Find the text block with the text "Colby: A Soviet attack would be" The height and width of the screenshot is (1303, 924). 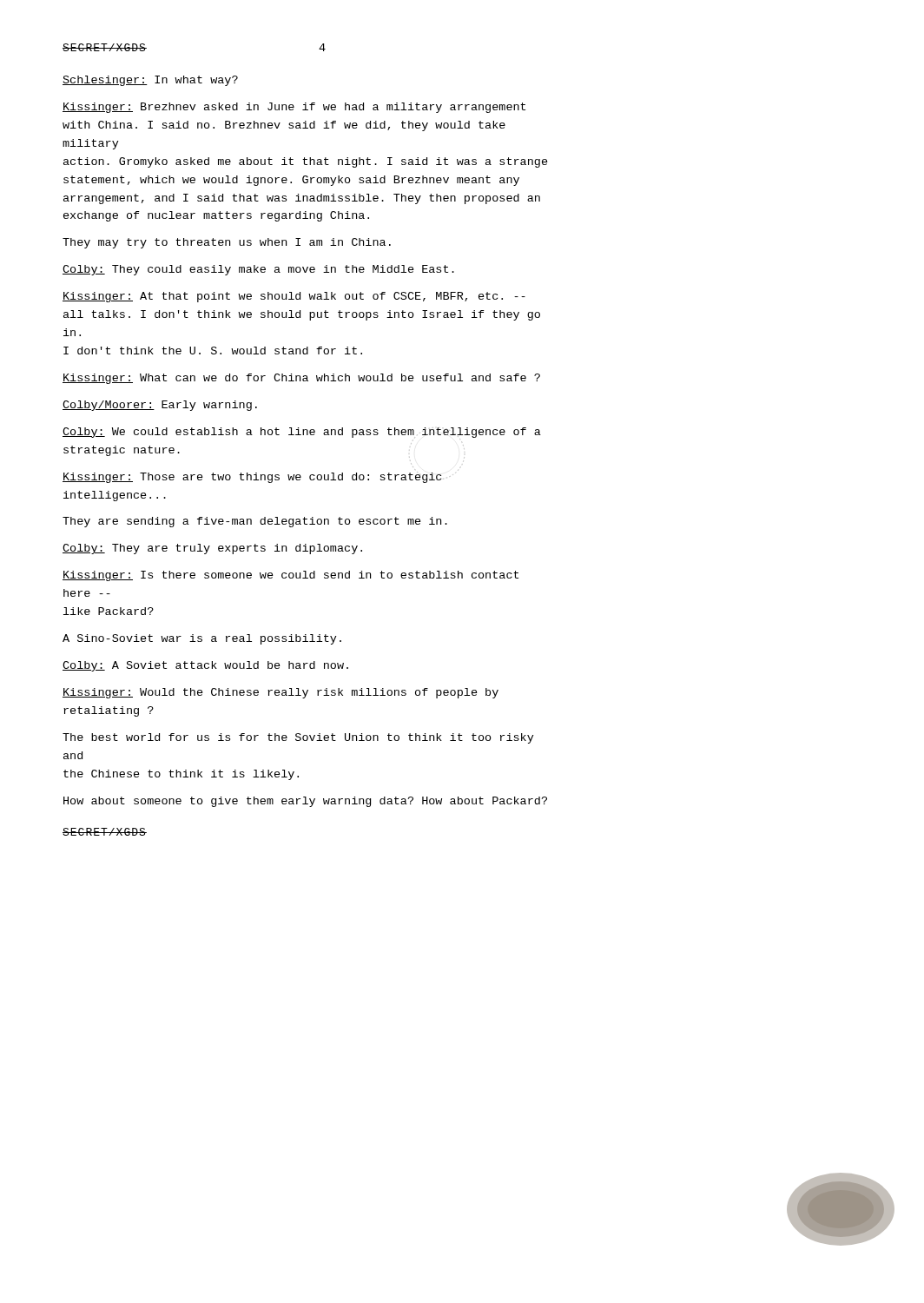306,667
